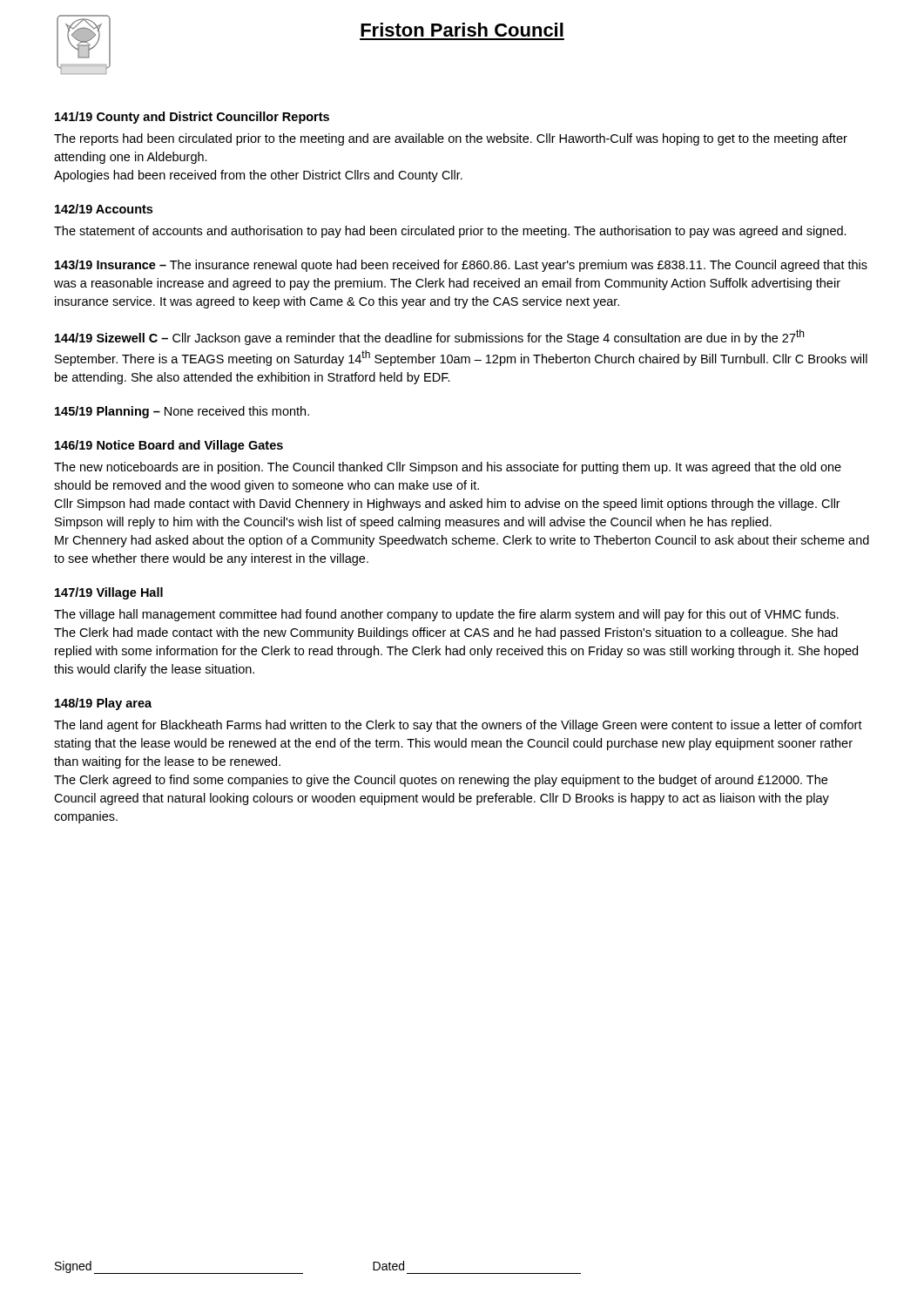This screenshot has width=924, height=1307.
Task: Find the block on this page that starts "143/19 Insurance – The insurance renewal quote"
Action: (x=462, y=284)
